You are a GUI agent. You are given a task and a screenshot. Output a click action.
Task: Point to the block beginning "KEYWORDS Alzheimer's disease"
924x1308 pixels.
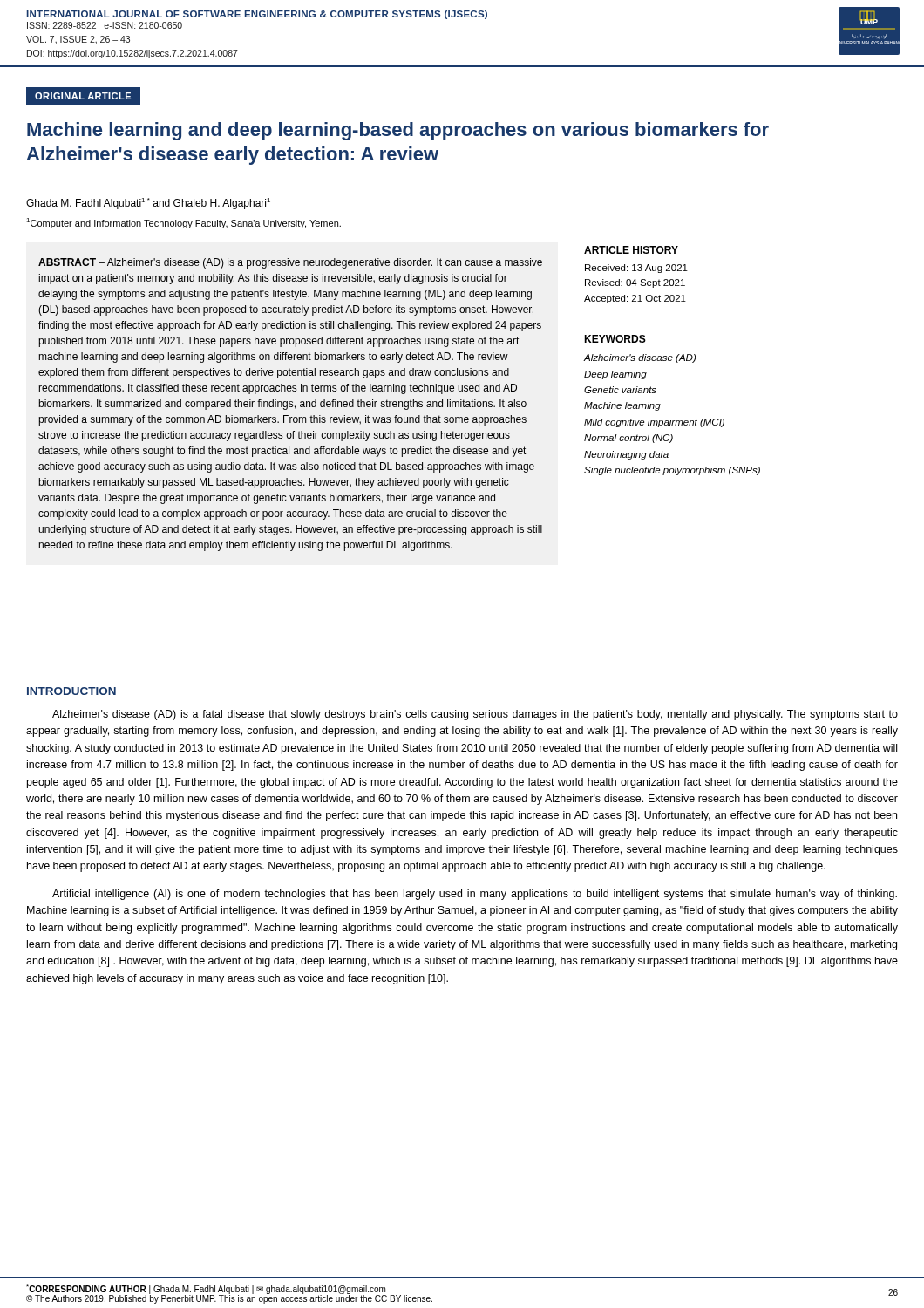click(615, 339)
